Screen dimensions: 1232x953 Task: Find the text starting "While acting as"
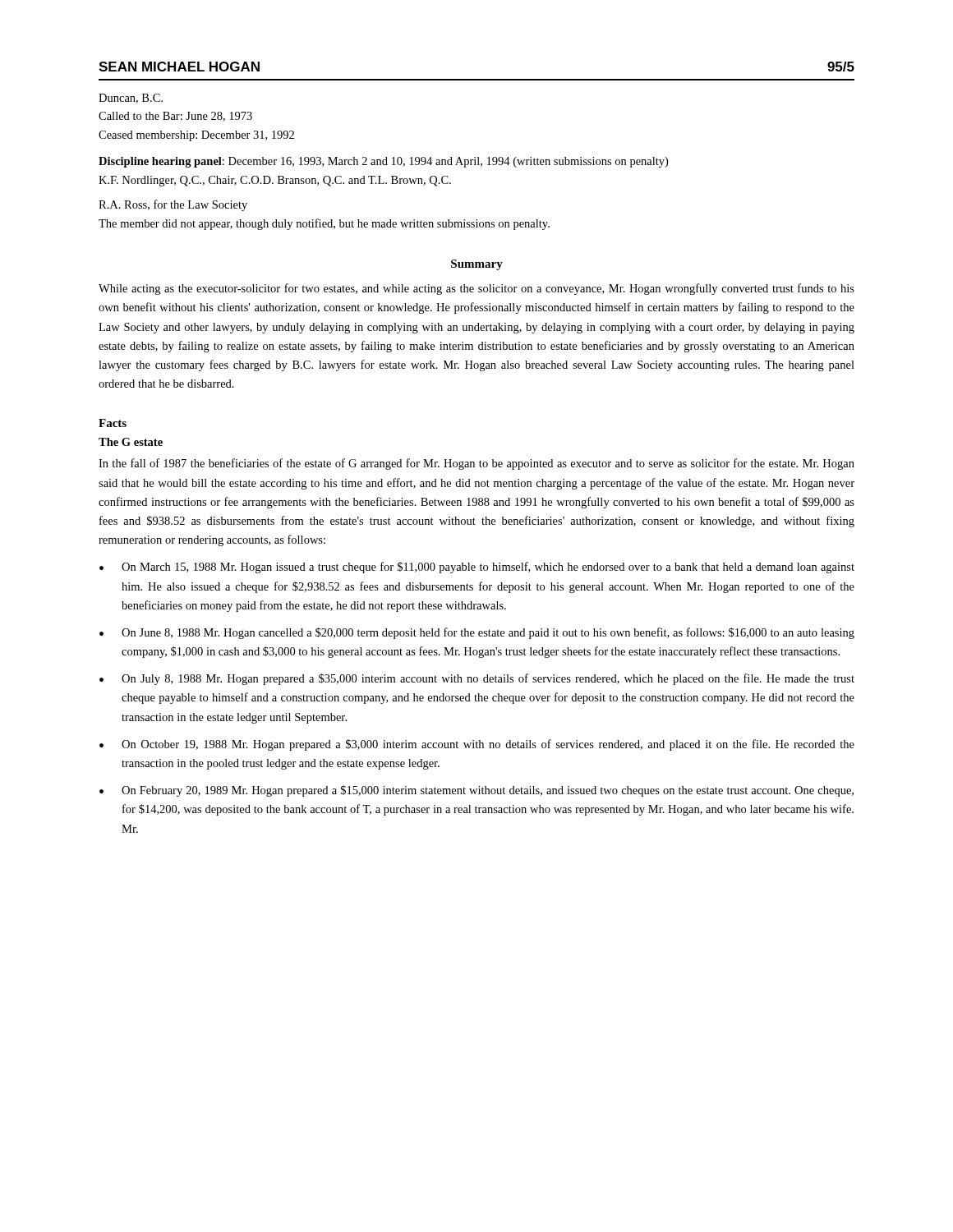(476, 336)
